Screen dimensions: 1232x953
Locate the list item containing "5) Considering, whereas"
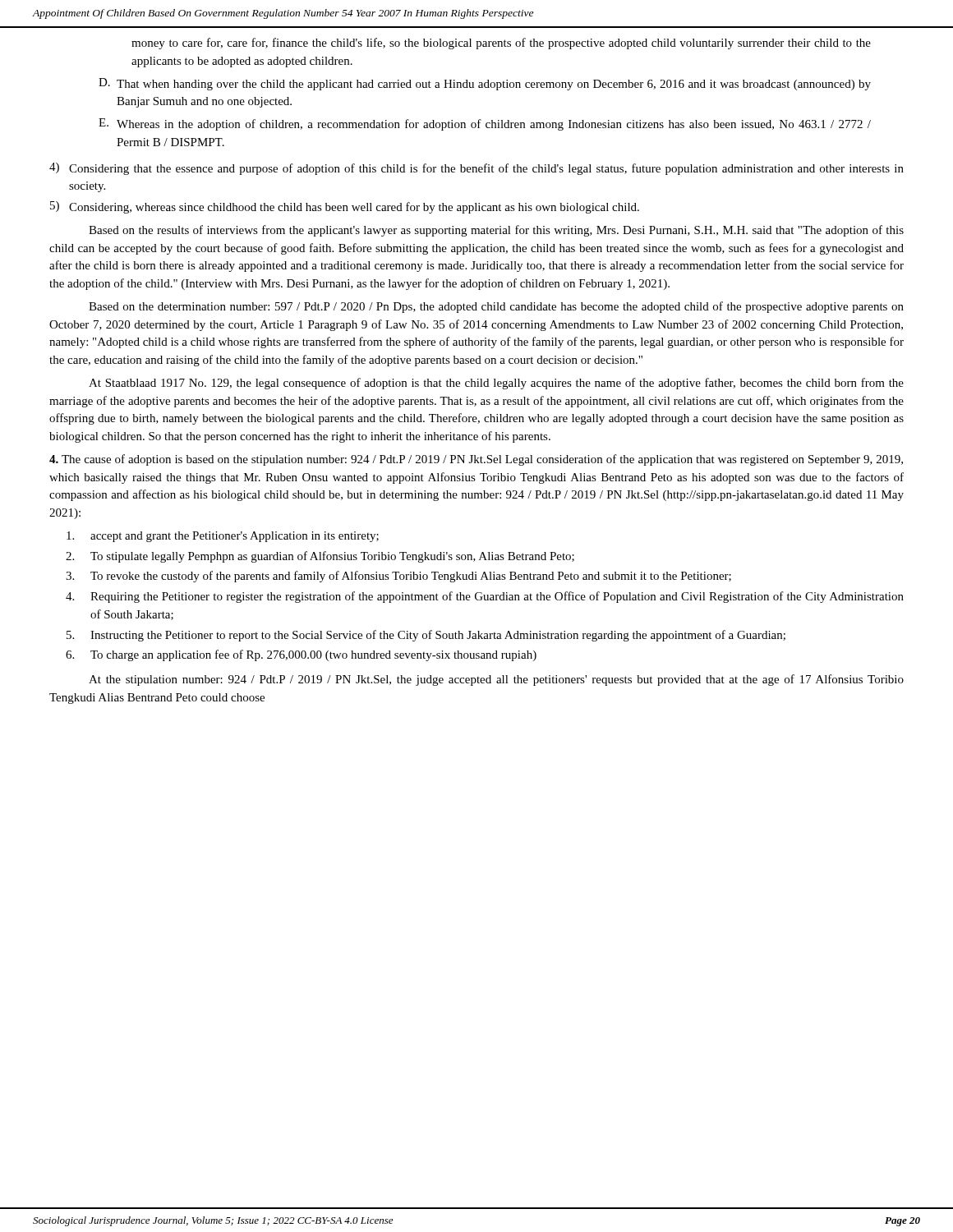coord(476,208)
